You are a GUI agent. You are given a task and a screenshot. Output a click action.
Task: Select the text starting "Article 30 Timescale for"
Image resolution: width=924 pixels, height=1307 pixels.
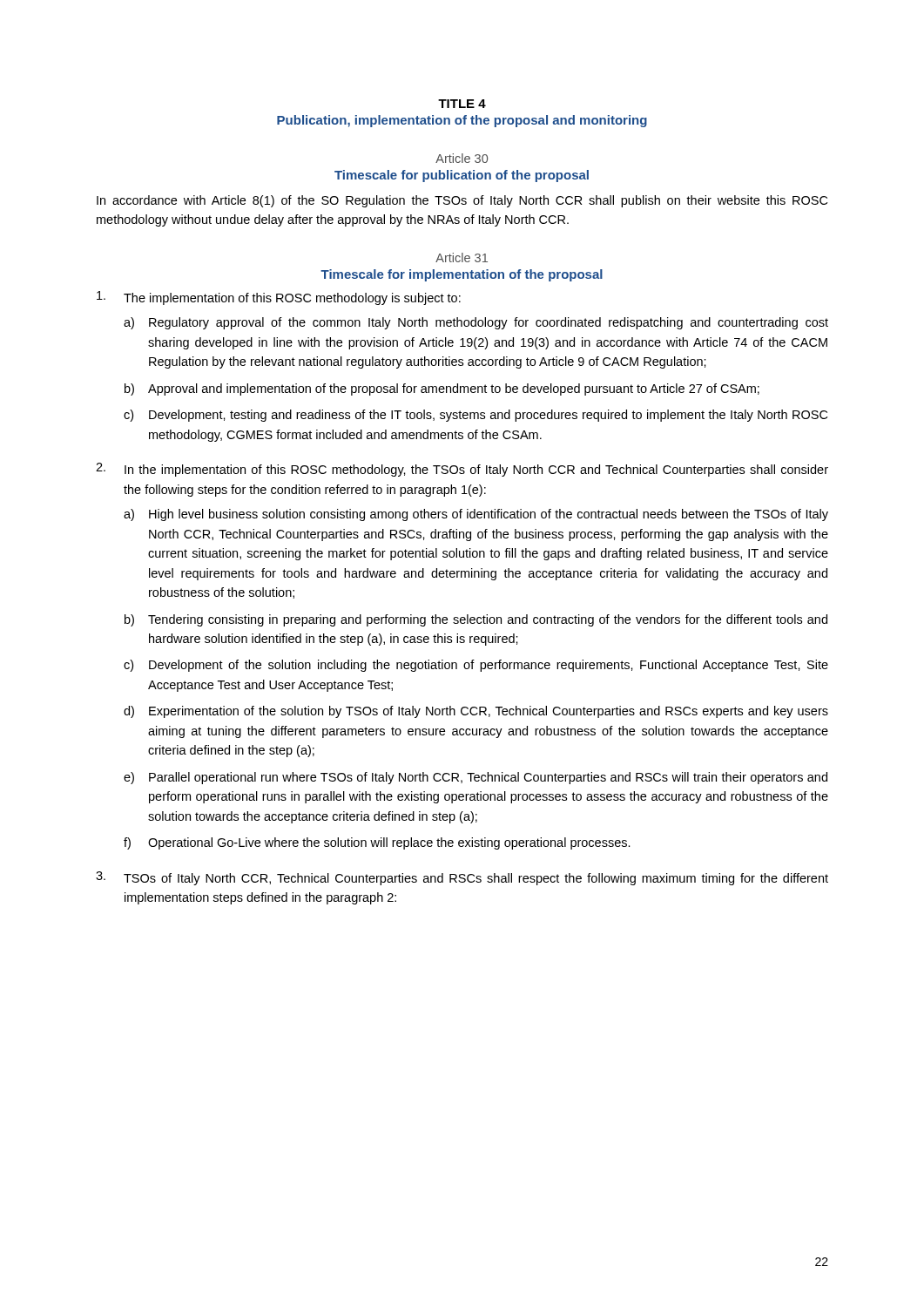click(x=462, y=167)
